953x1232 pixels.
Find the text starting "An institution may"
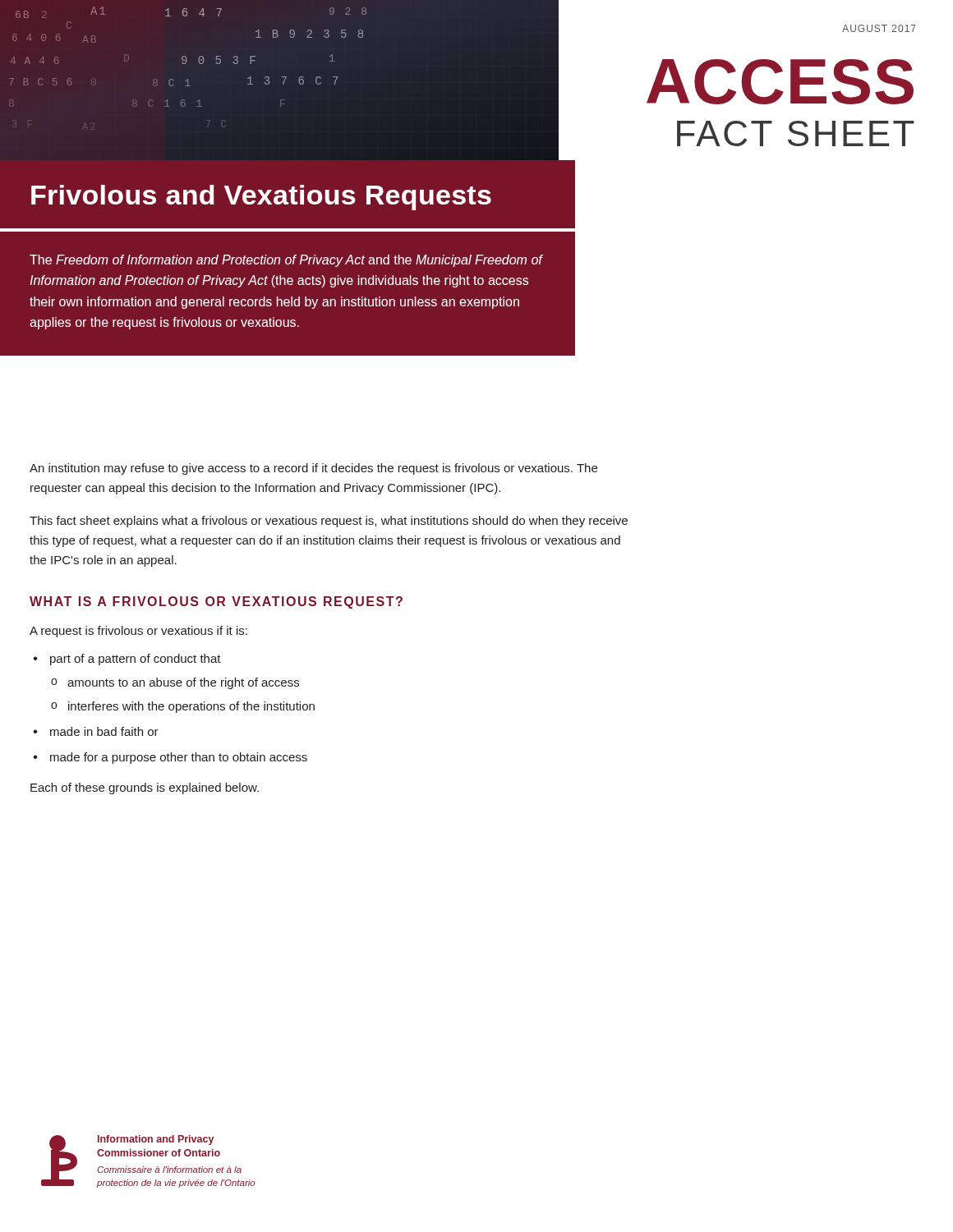(314, 478)
